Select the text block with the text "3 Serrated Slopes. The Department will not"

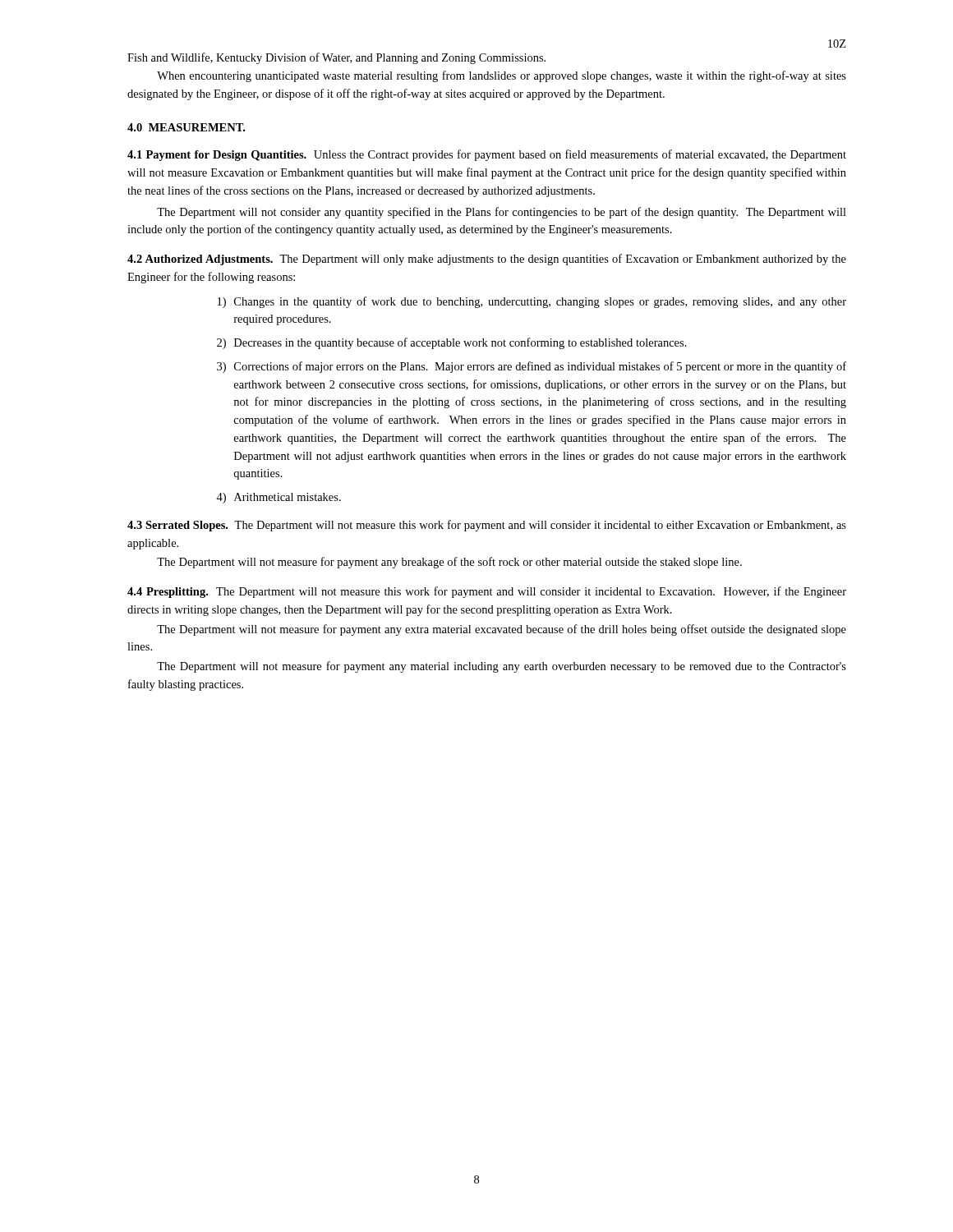click(487, 534)
